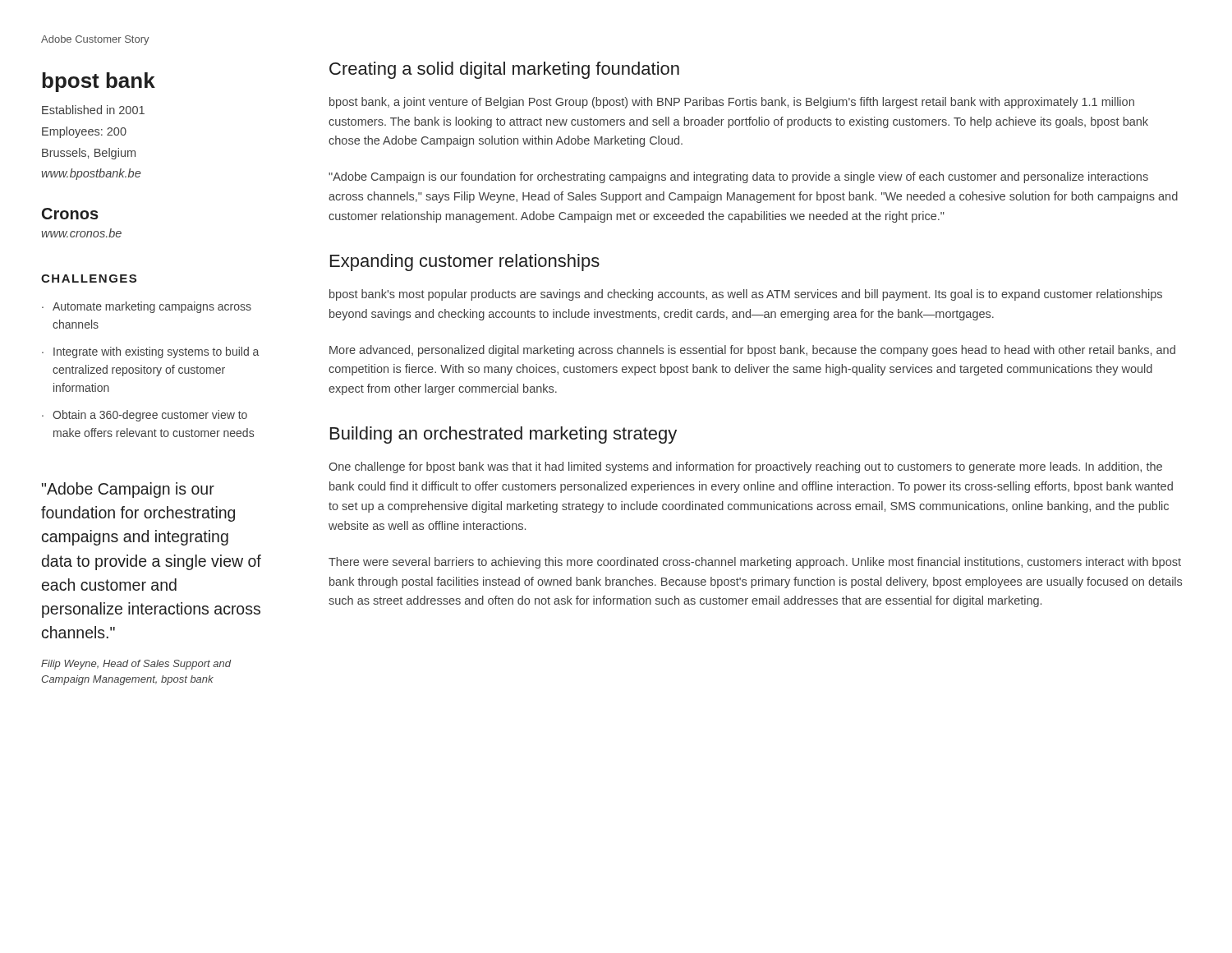Viewport: 1232px width, 953px height.
Task: Locate the block starting "Integrate with existing systems to build a centralized"
Action: click(x=156, y=370)
